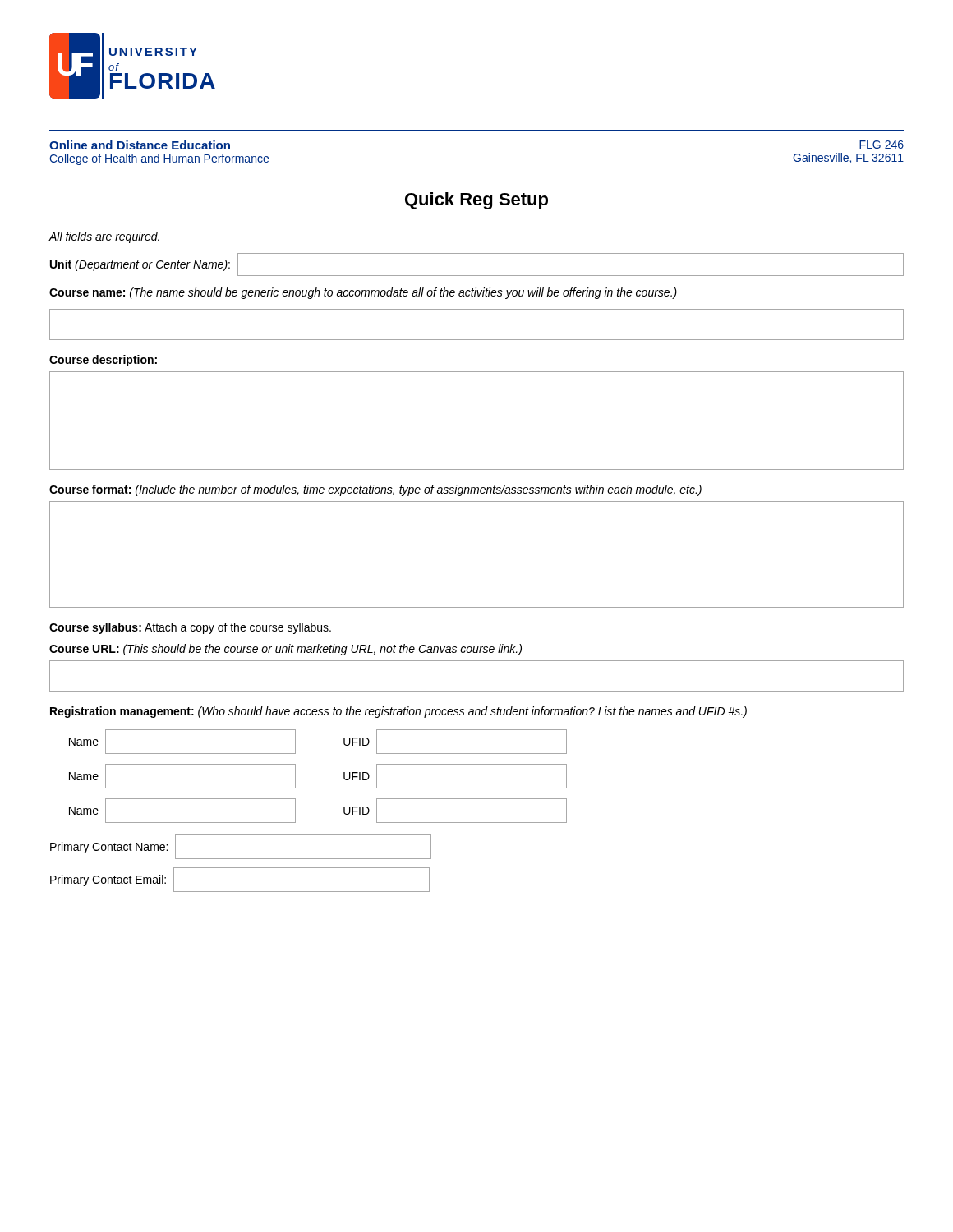Point to the block beginning "Course URL: (This should be the course or"
The width and height of the screenshot is (953, 1232).
click(286, 649)
